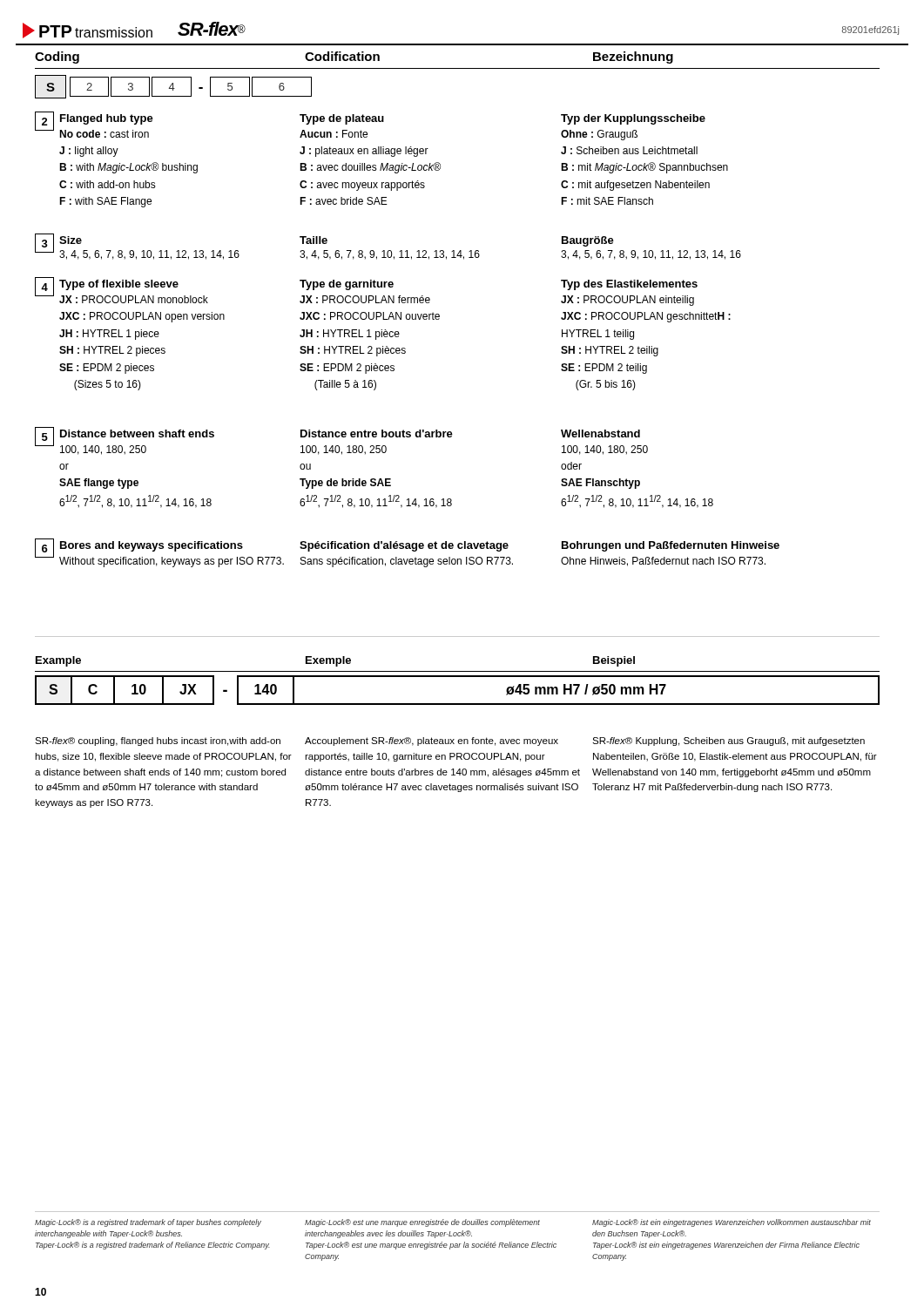Locate the region starting "4 Type of flexible sleeve JX :"
924x1307 pixels.
[383, 334]
